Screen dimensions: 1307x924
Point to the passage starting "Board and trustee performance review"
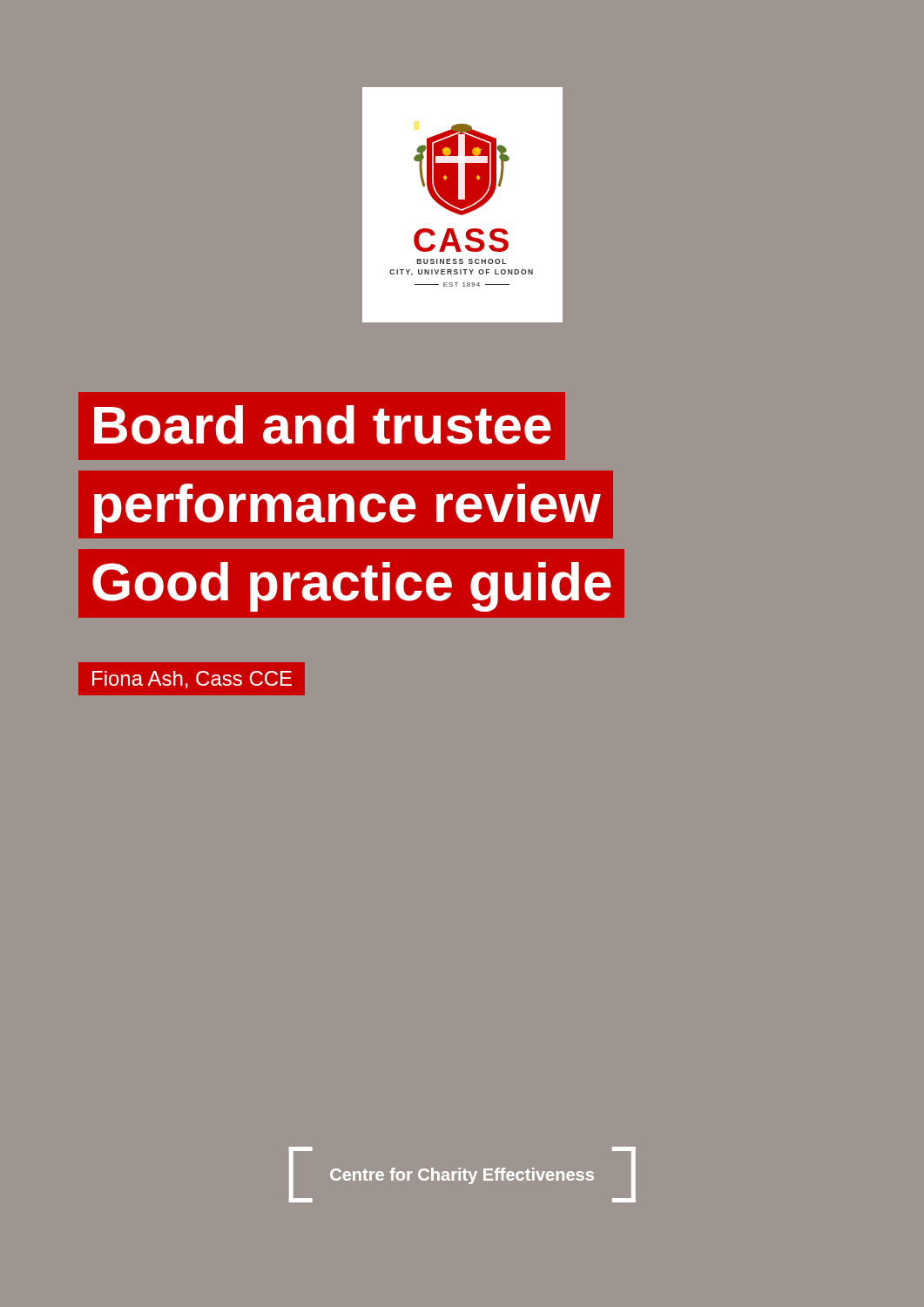[x=352, y=507]
